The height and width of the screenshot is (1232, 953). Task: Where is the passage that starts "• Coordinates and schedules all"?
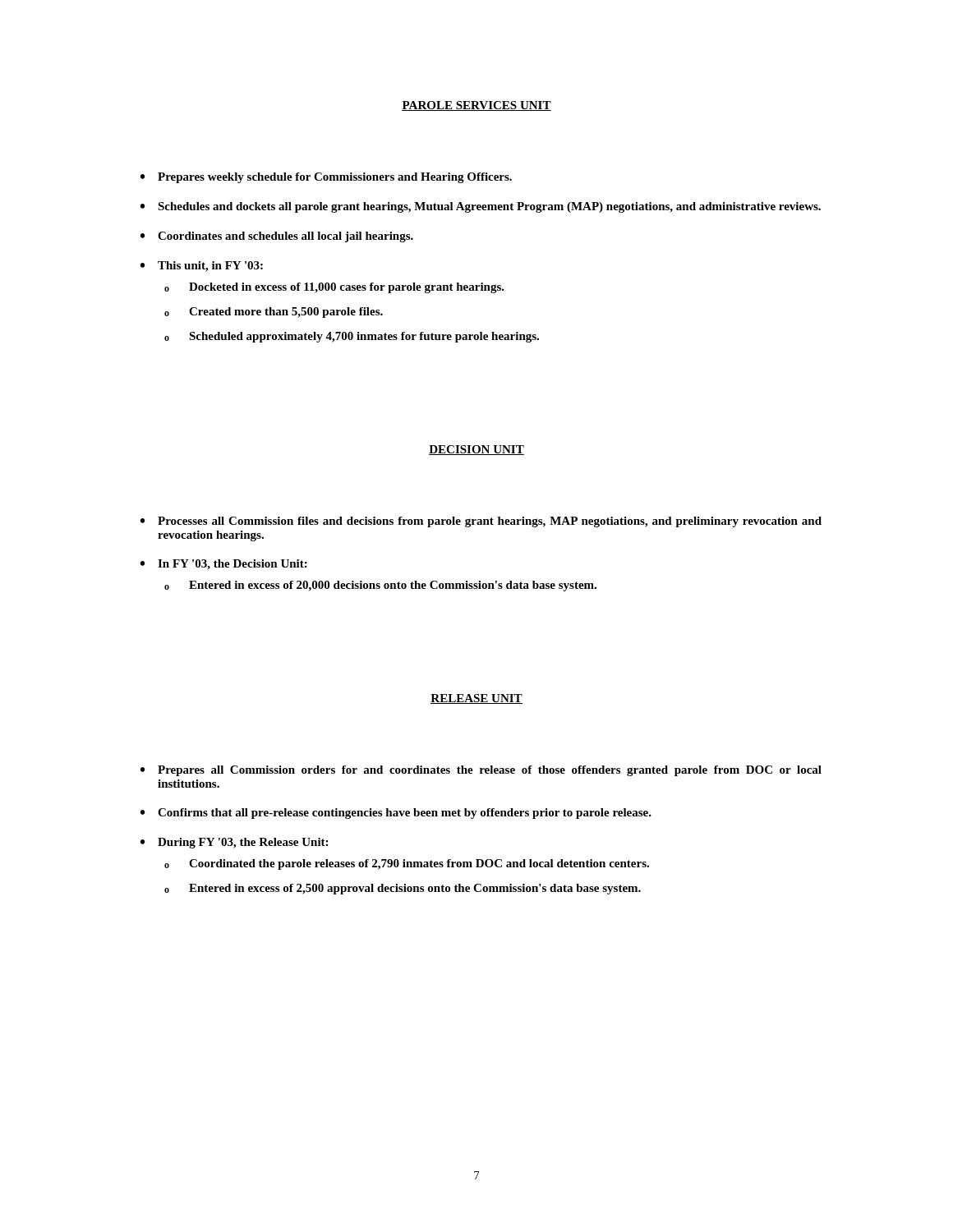coord(277,237)
